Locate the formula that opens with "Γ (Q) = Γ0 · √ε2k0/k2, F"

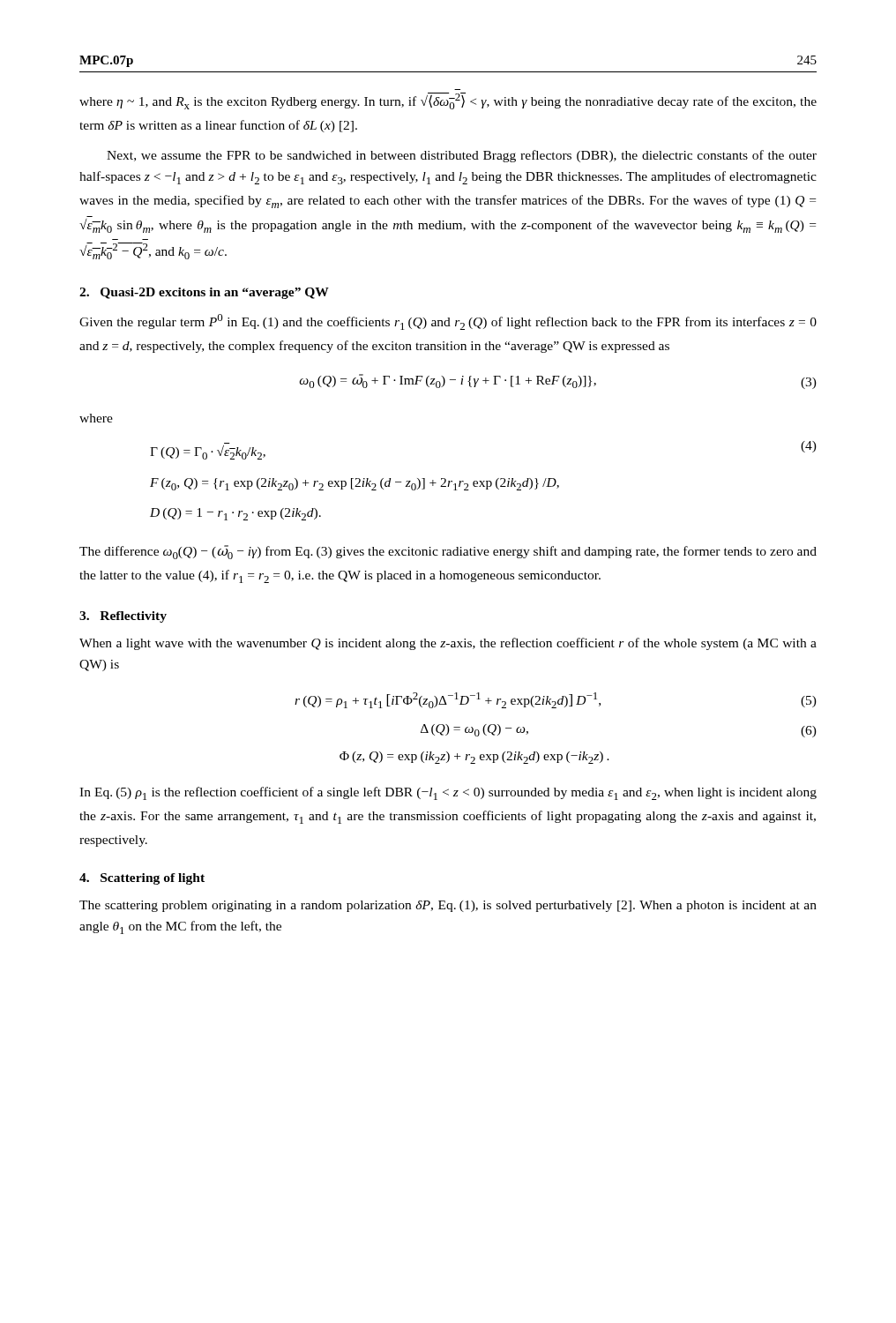448,483
